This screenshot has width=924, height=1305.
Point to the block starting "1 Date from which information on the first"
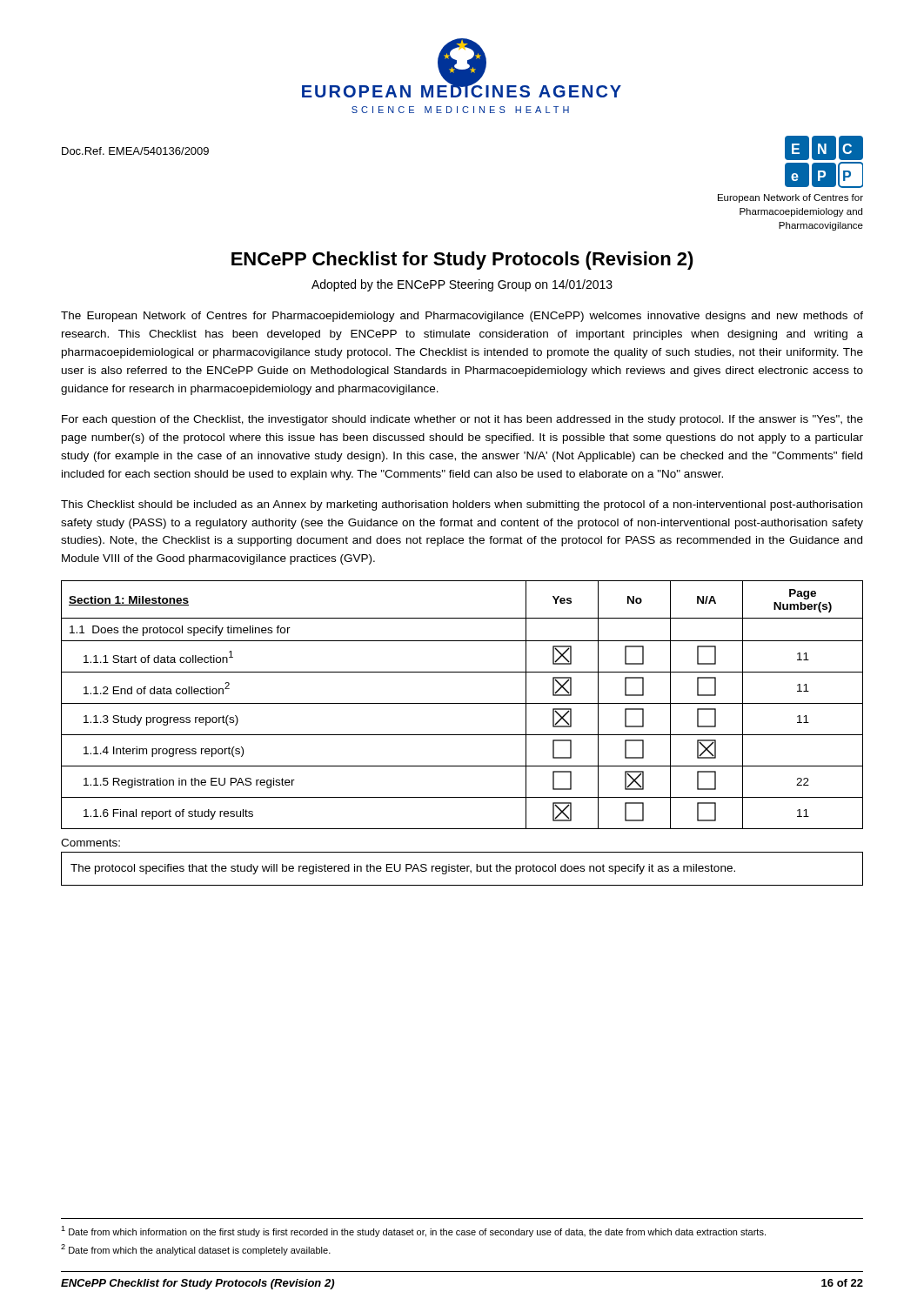coord(414,1230)
